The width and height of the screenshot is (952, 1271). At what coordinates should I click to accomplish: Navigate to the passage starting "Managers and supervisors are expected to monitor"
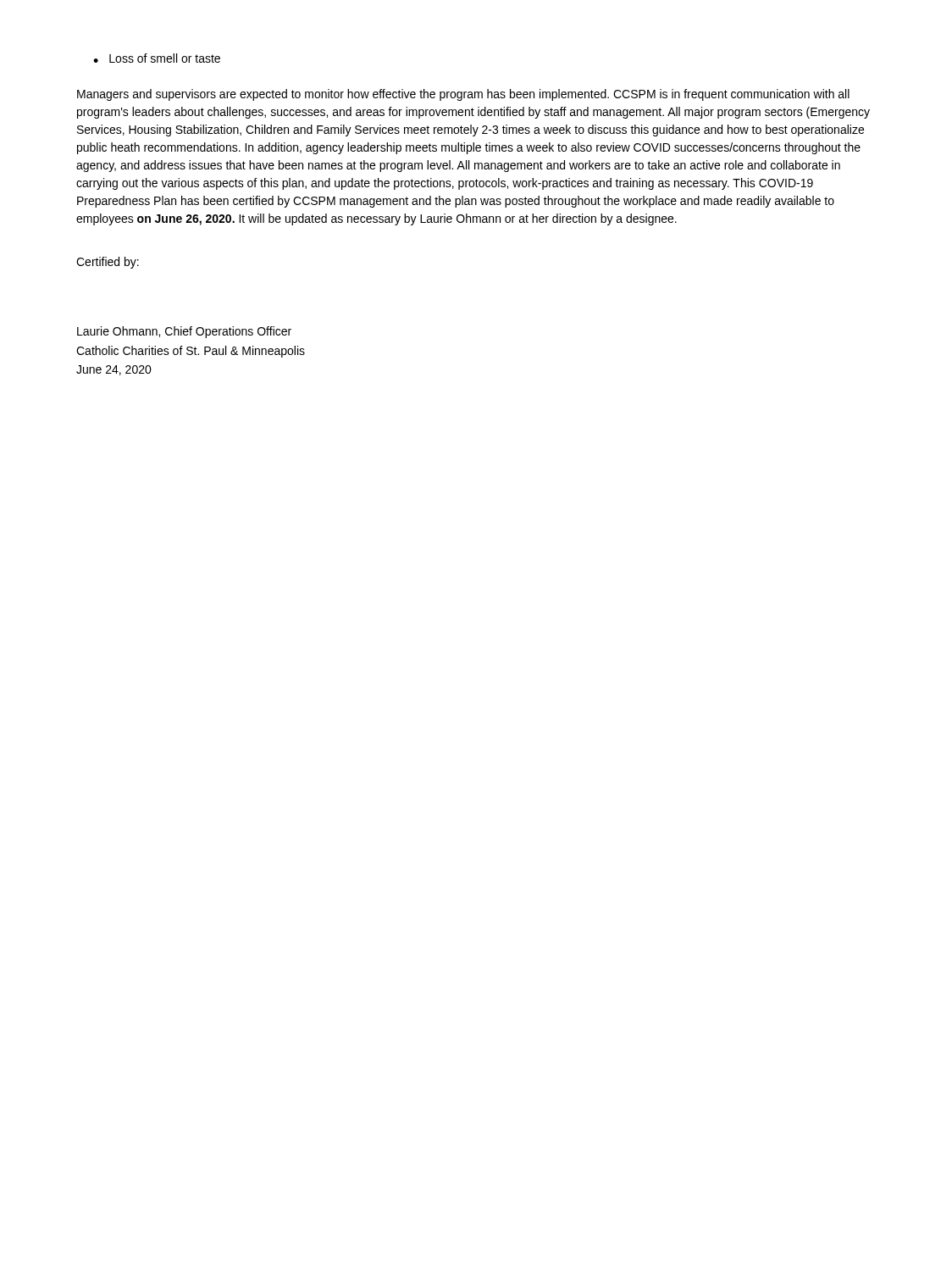coord(473,157)
